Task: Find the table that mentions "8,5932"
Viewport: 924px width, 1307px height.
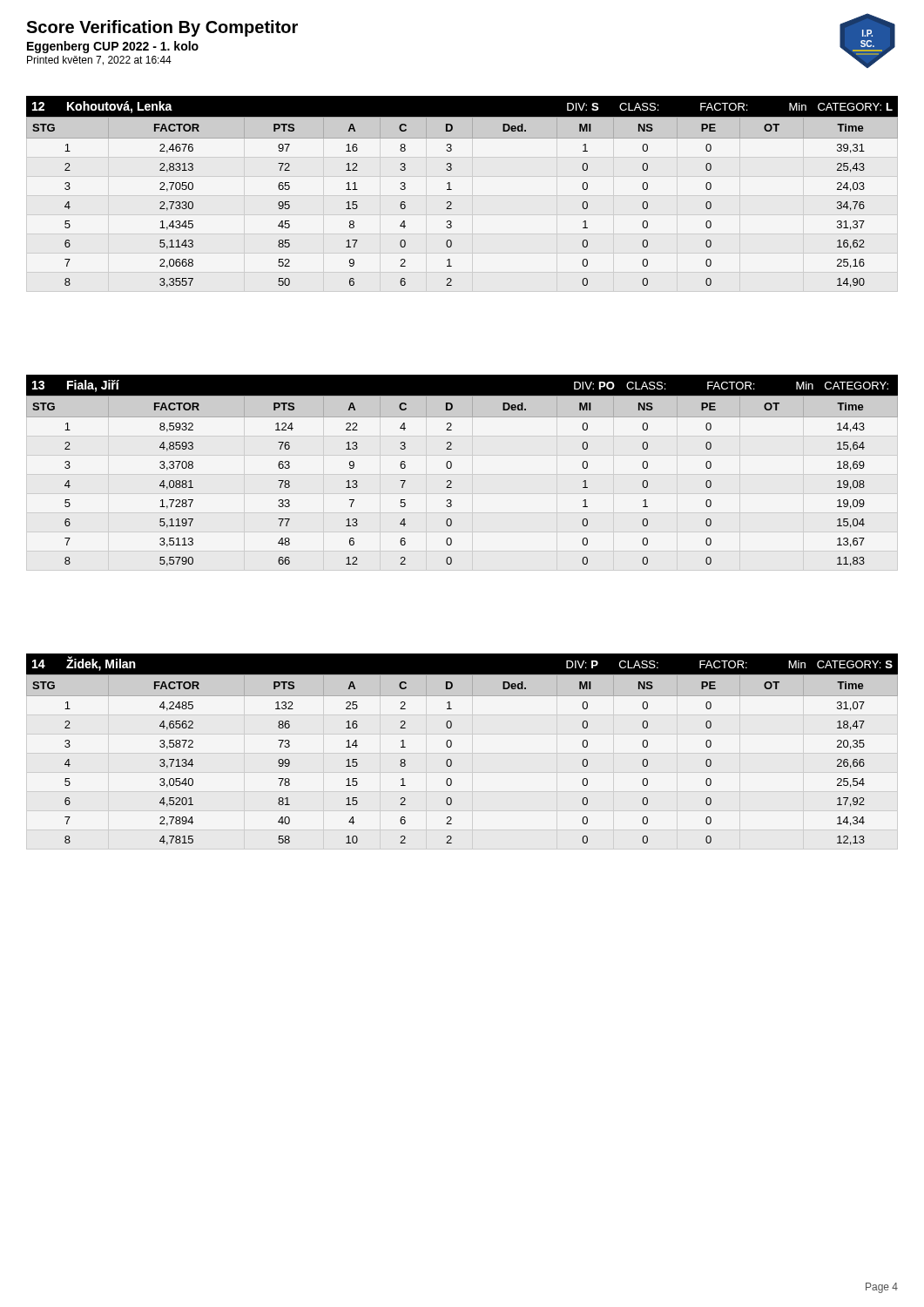Action: (x=462, y=473)
